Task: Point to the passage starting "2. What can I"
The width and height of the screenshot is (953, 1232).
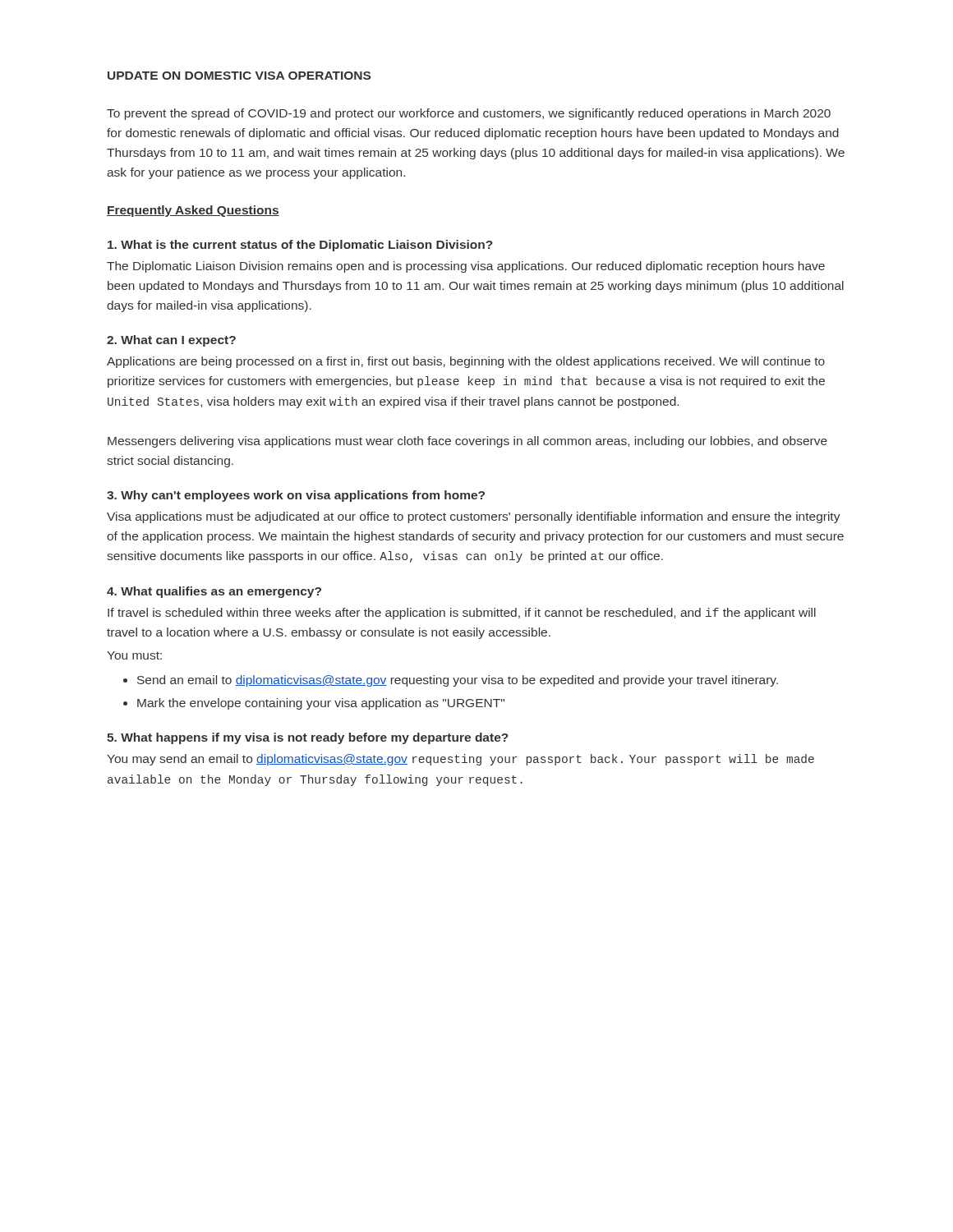Action: [x=171, y=341]
